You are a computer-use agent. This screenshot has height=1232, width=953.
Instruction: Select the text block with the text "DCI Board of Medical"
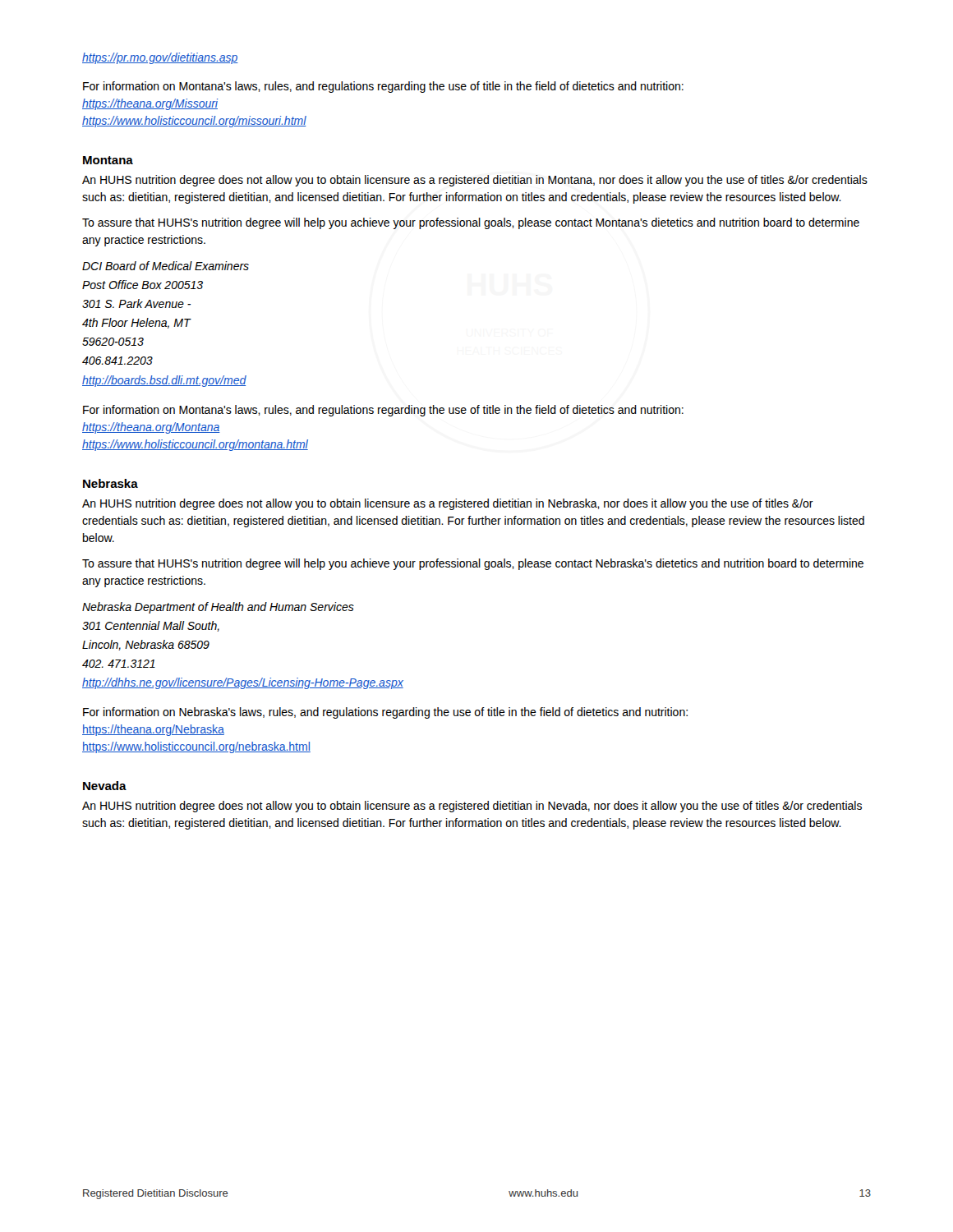tap(166, 323)
